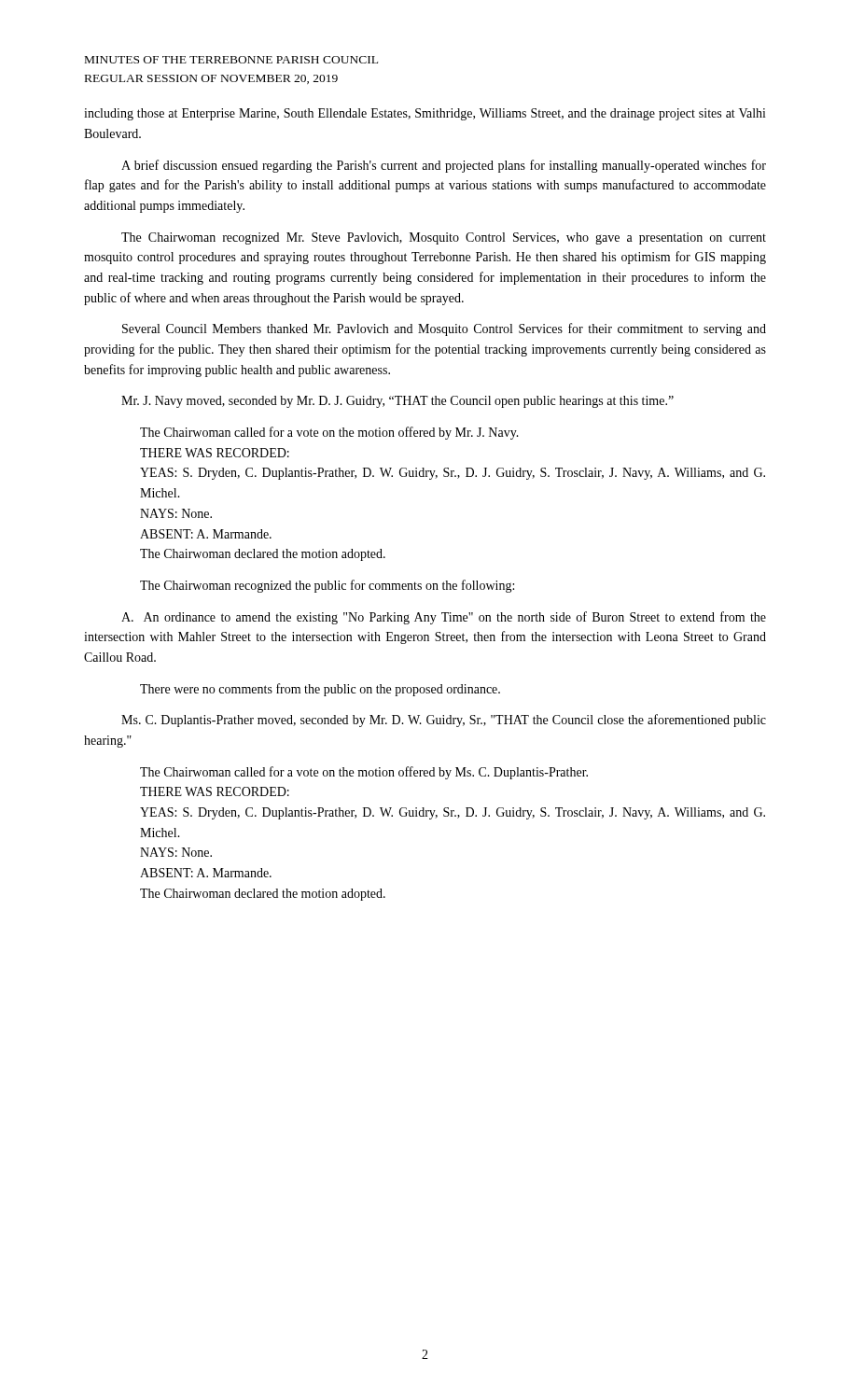This screenshot has height=1400, width=850.
Task: Locate the block of text that opens with "A. An ordinance to amend the"
Action: coord(425,637)
